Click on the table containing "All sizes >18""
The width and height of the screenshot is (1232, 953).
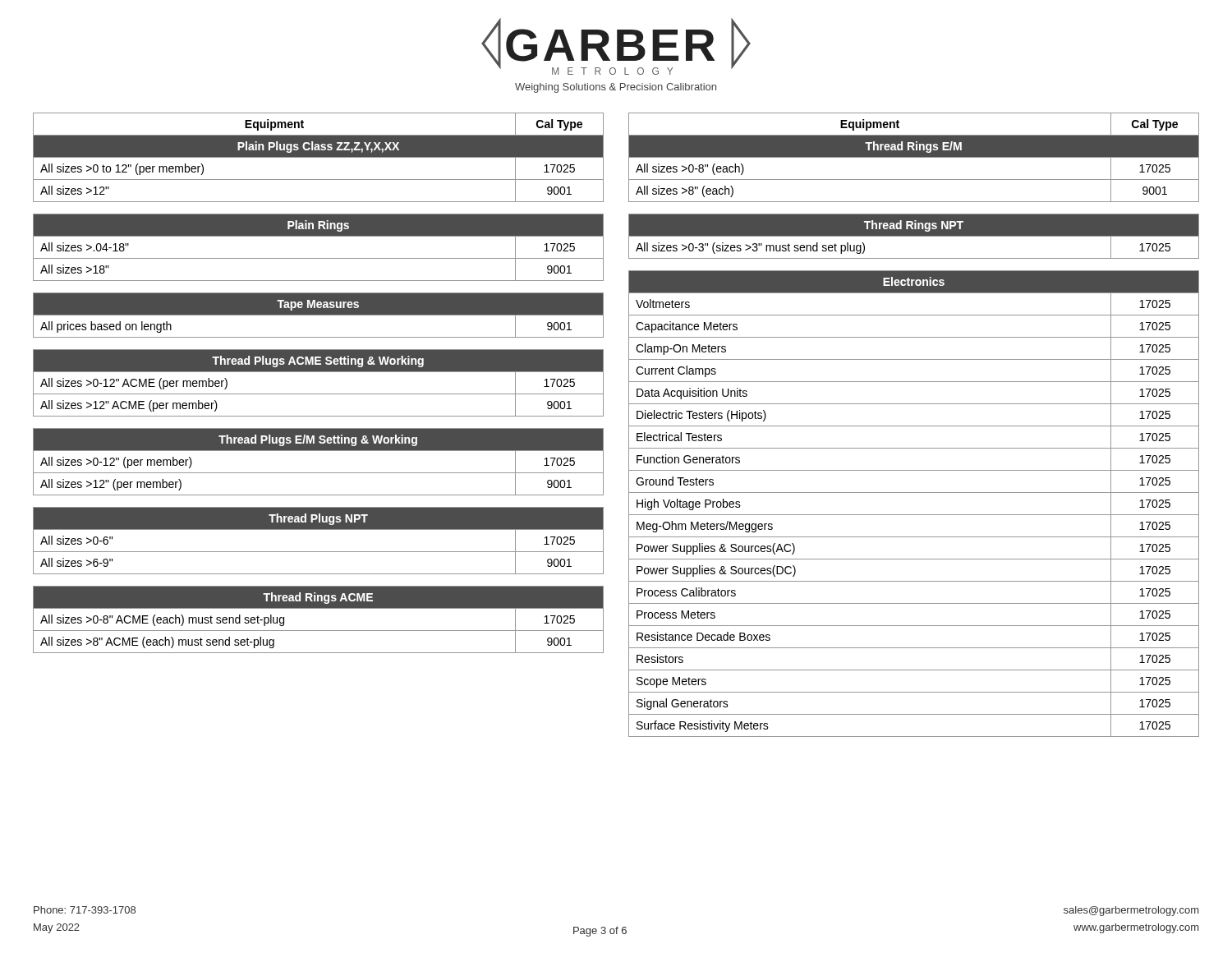coord(318,247)
